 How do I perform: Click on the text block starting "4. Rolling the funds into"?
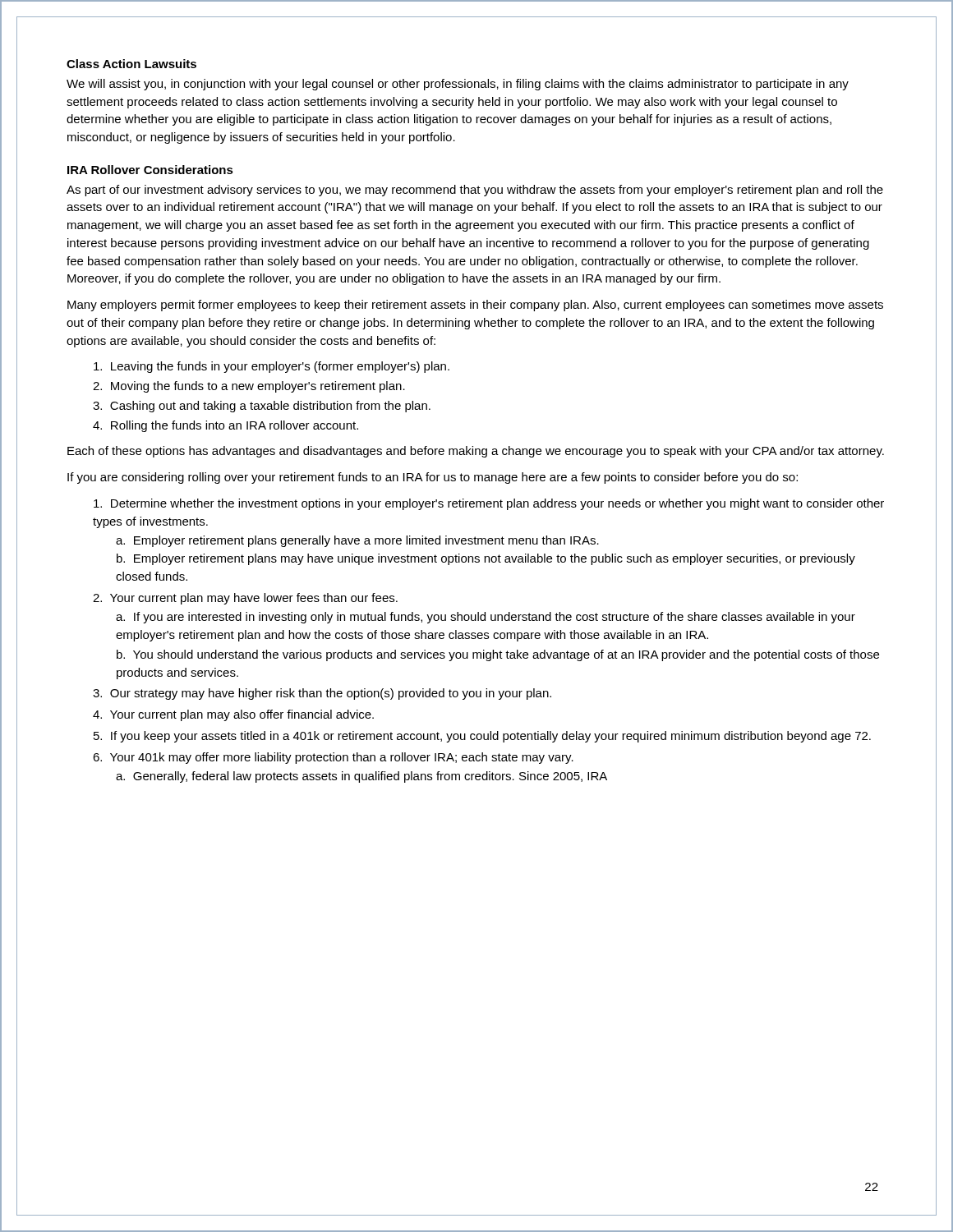coord(226,425)
